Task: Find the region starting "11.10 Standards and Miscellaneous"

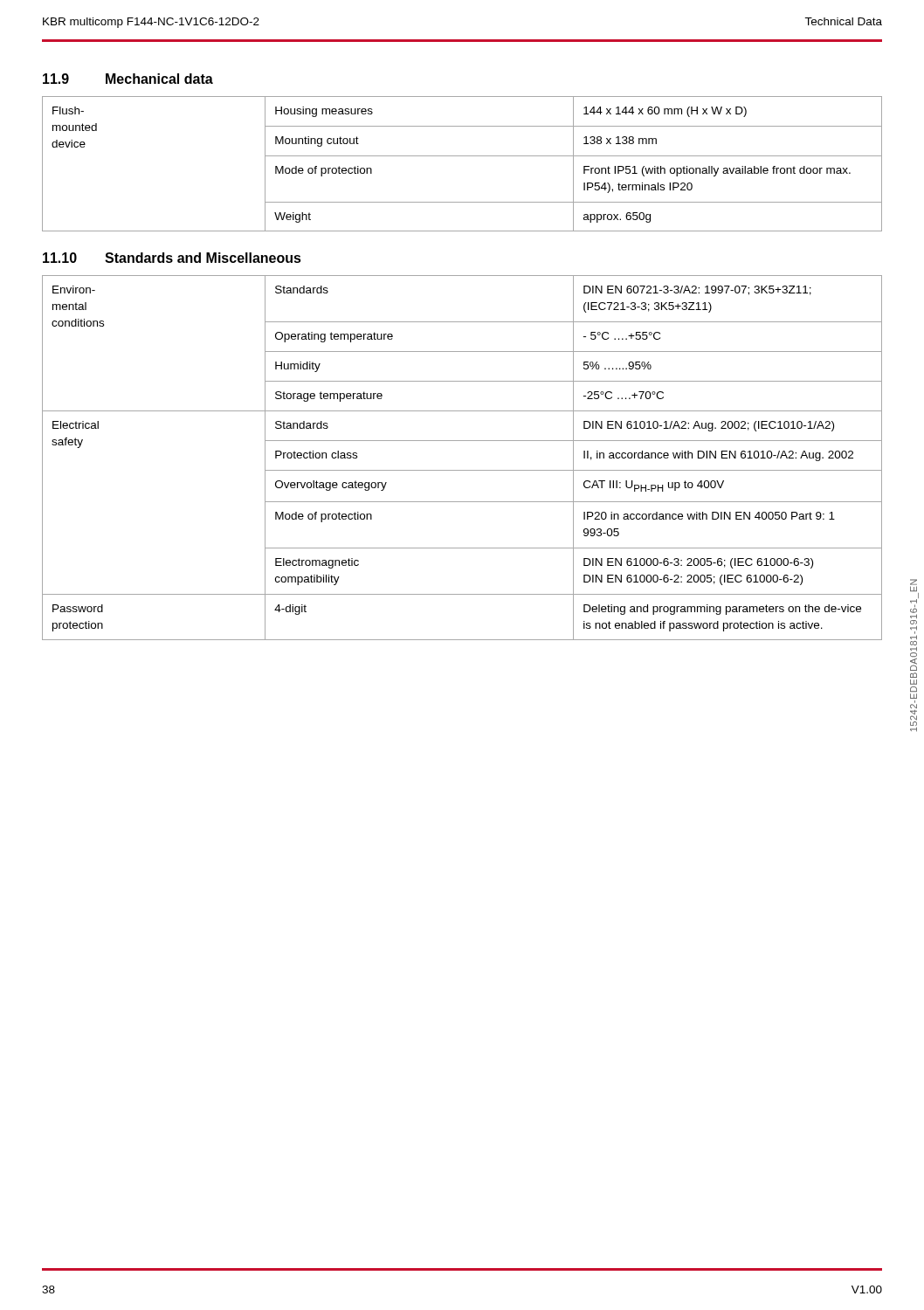Action: pos(172,259)
